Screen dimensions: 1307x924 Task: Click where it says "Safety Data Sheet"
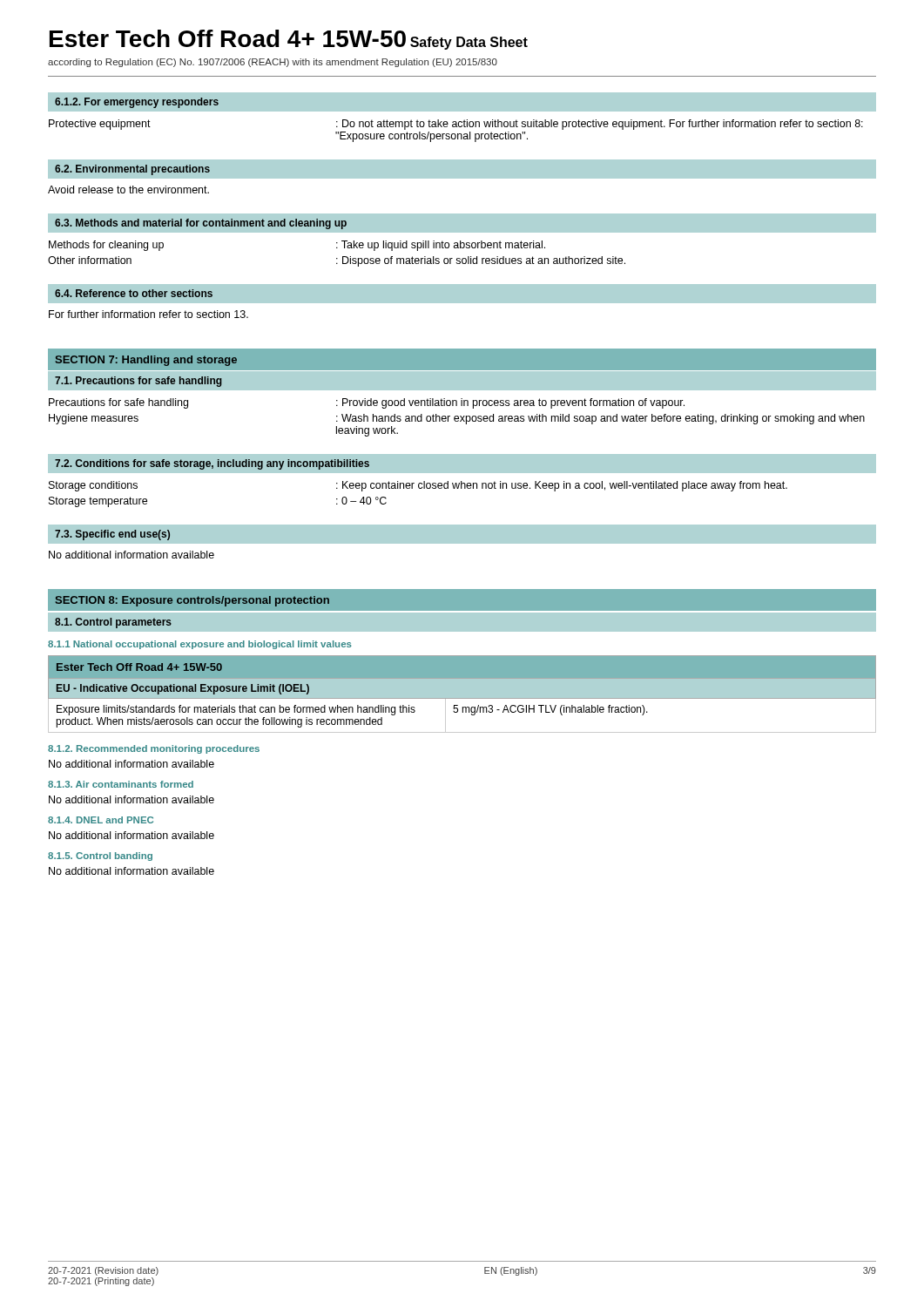point(469,43)
